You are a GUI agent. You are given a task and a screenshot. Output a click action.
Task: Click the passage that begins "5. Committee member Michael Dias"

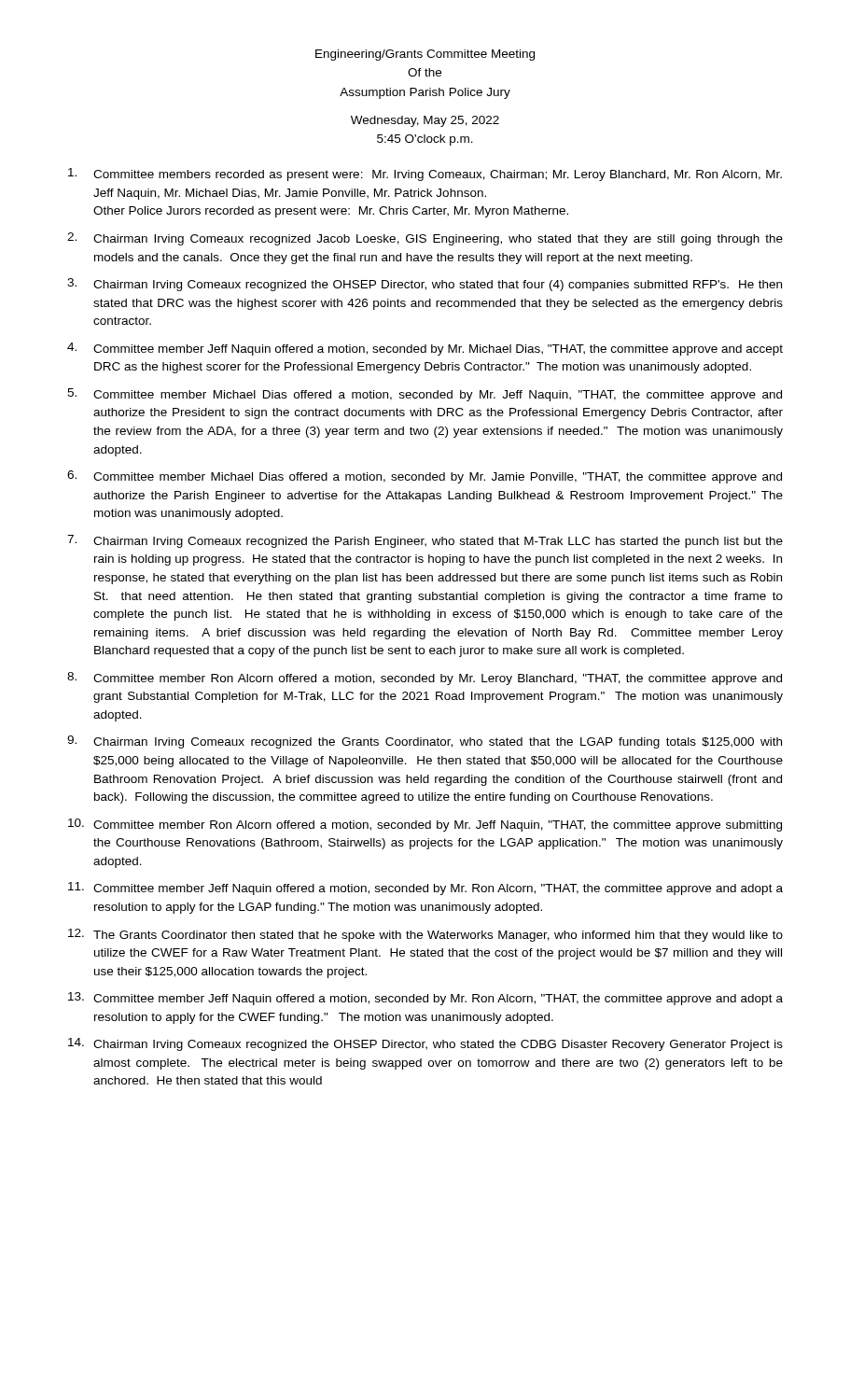[425, 422]
